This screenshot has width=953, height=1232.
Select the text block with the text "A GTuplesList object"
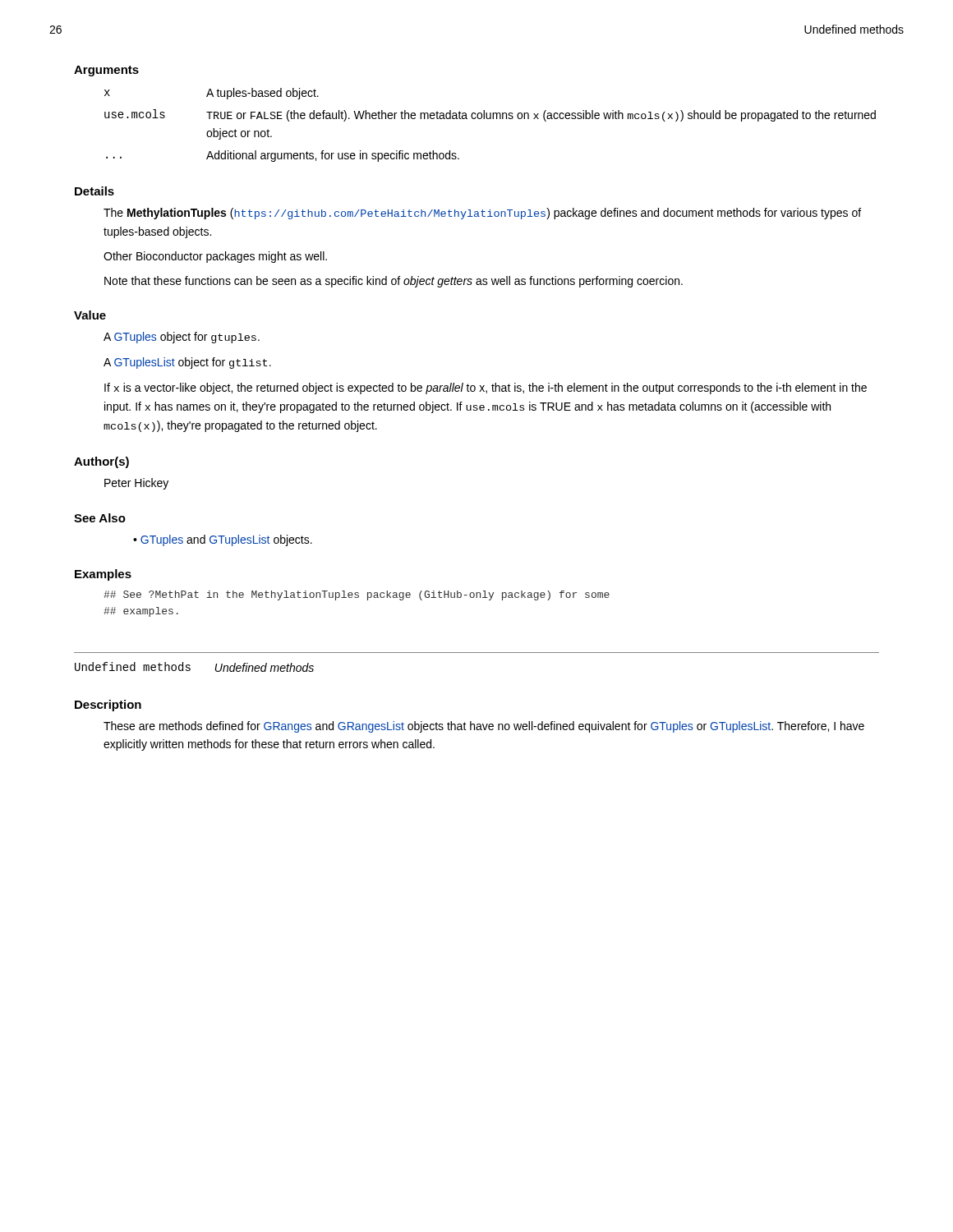(x=188, y=363)
